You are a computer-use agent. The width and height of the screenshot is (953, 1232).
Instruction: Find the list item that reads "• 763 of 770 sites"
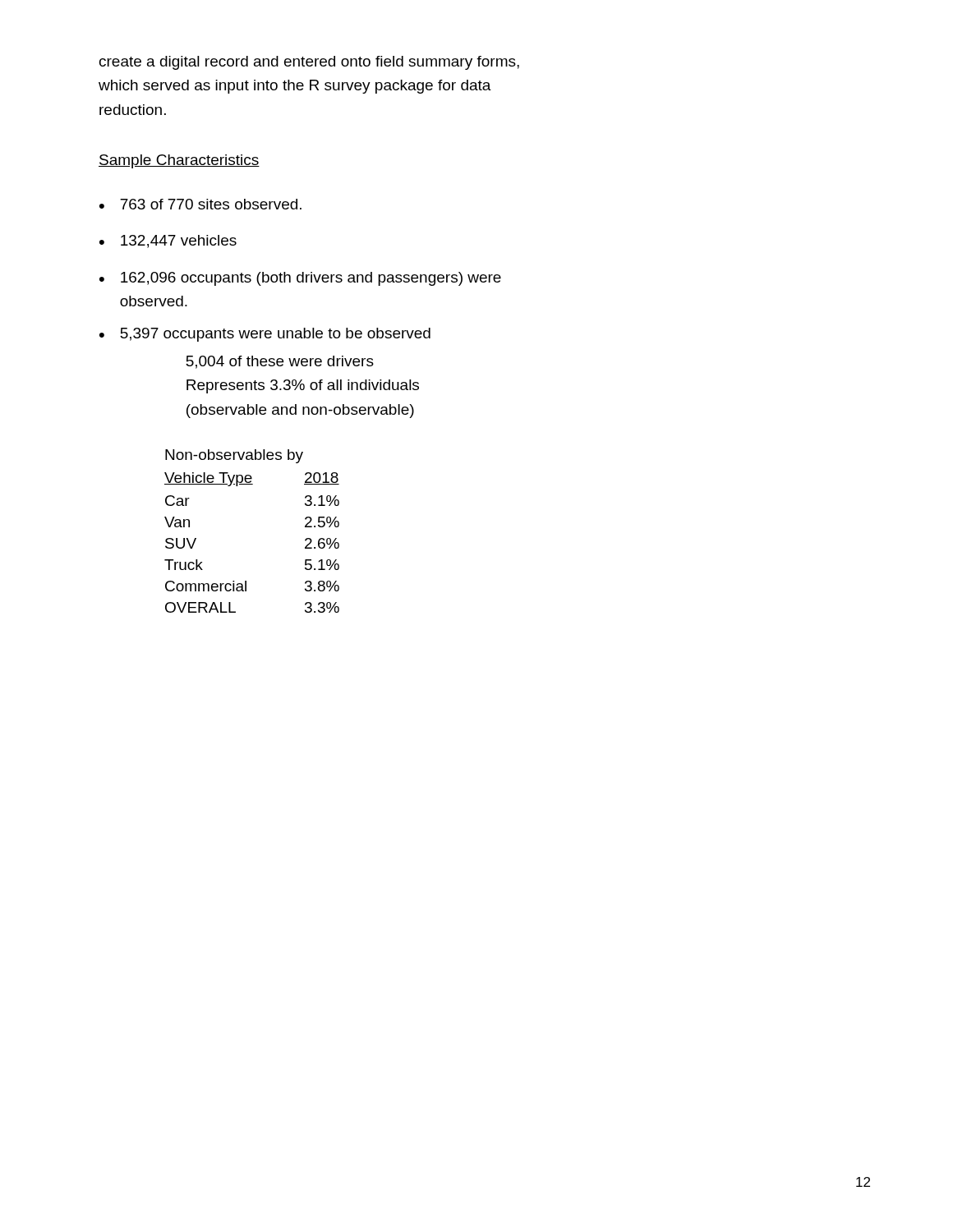tap(200, 204)
